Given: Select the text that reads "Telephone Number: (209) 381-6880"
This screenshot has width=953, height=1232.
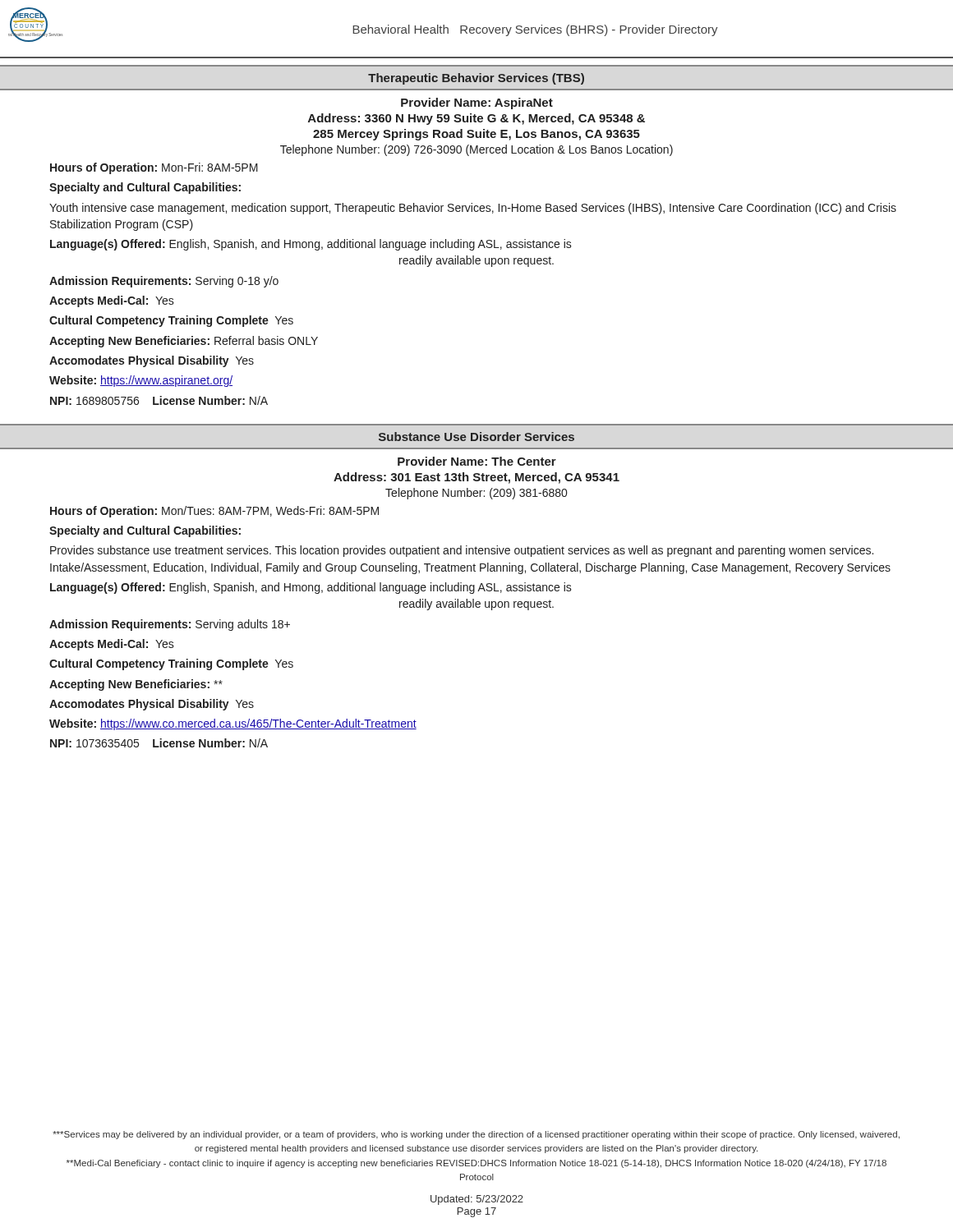Looking at the screenshot, I should 476,493.
